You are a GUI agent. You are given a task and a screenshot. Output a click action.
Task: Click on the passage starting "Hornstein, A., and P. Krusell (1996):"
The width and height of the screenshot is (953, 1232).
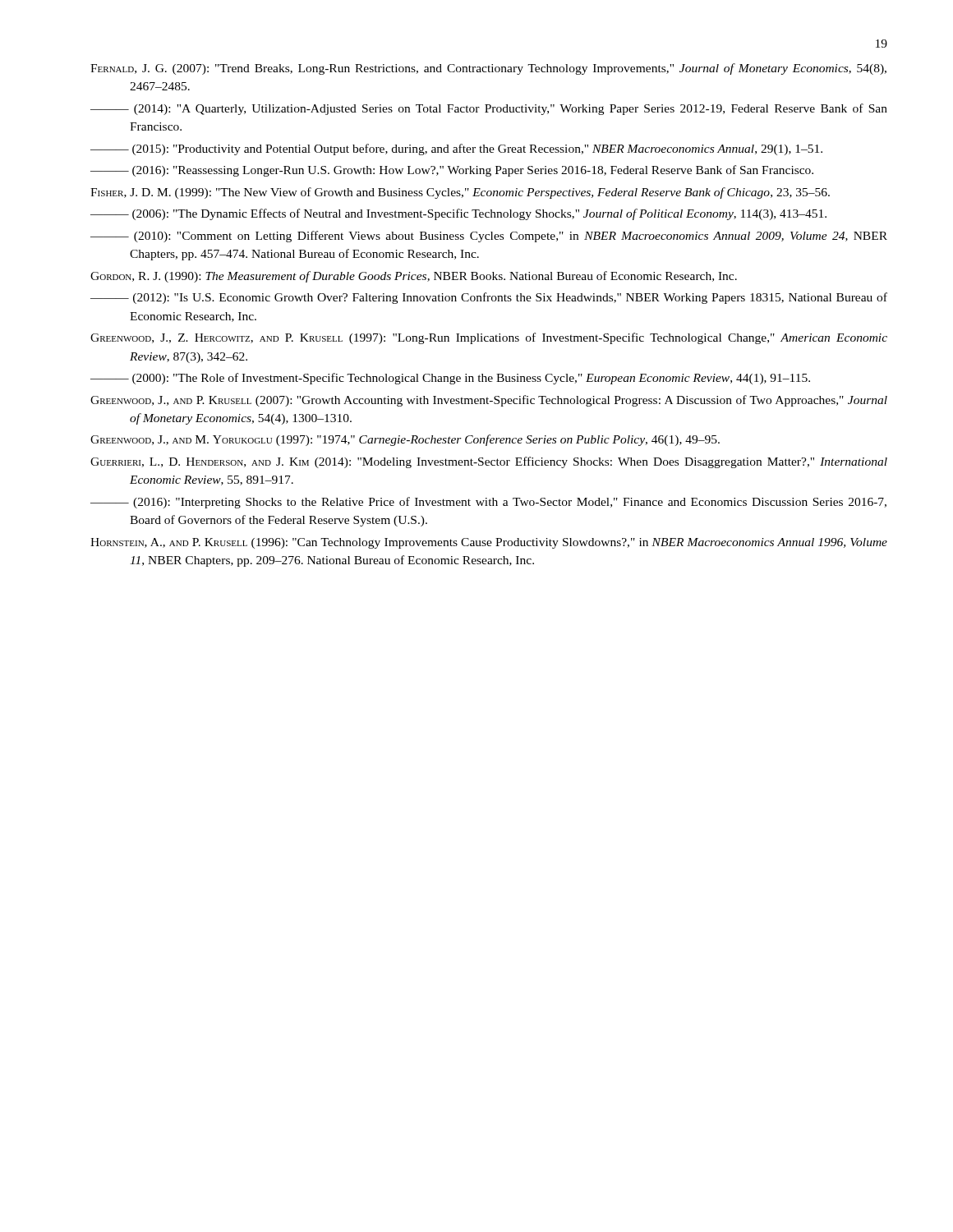[x=489, y=551]
